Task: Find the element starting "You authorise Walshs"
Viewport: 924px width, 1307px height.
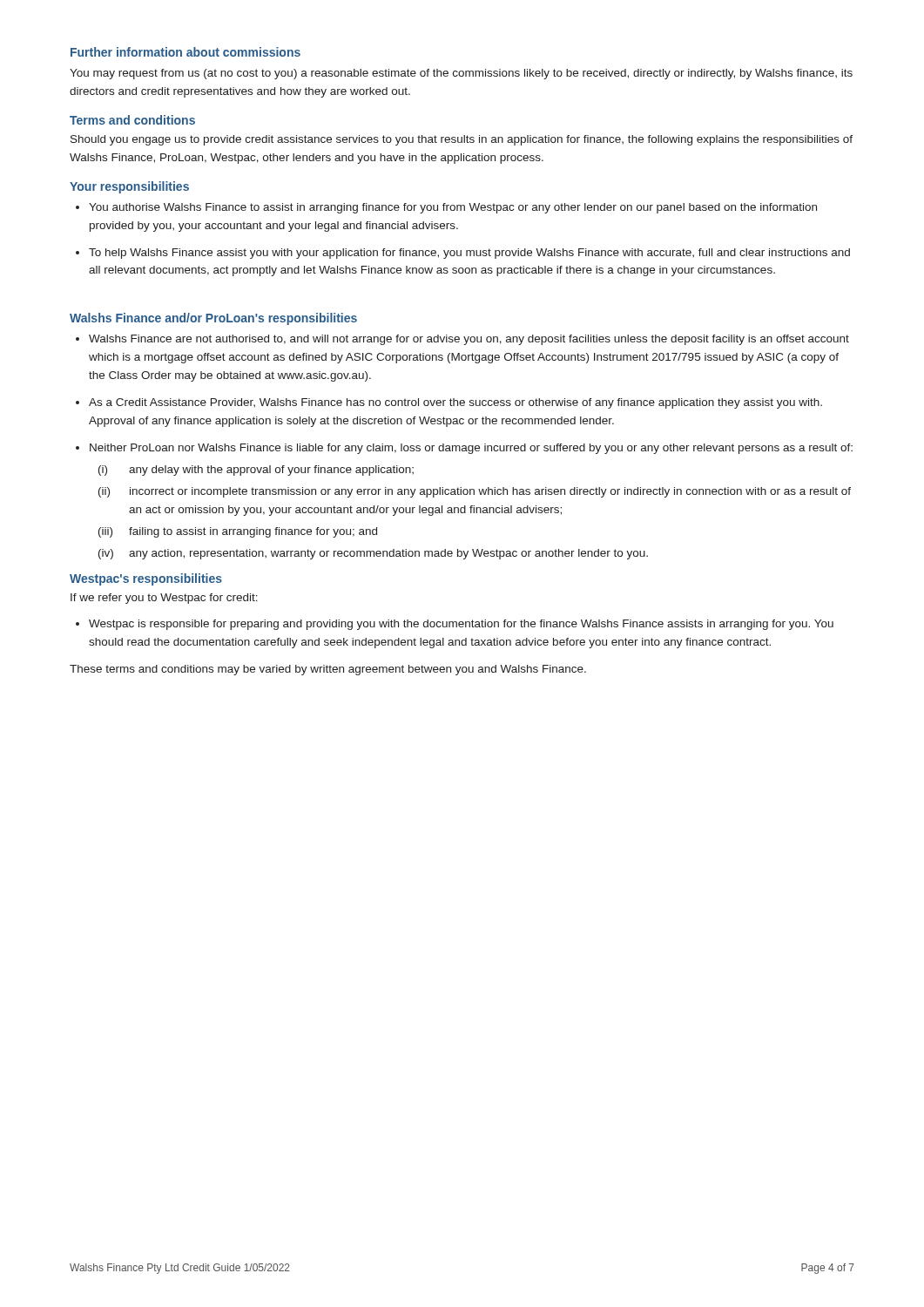Action: click(x=453, y=216)
